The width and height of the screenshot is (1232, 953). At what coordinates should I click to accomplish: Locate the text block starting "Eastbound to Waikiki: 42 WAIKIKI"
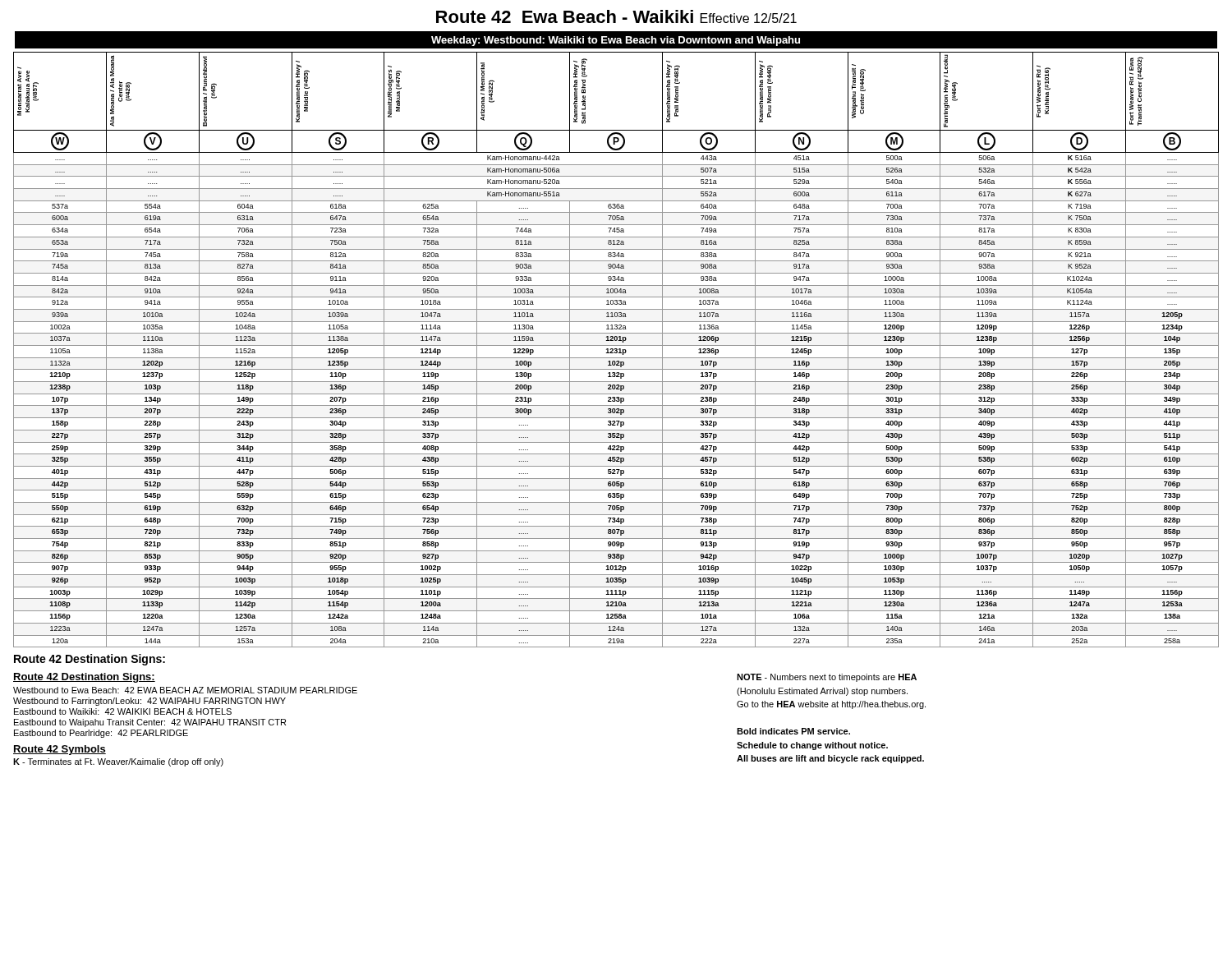123,712
